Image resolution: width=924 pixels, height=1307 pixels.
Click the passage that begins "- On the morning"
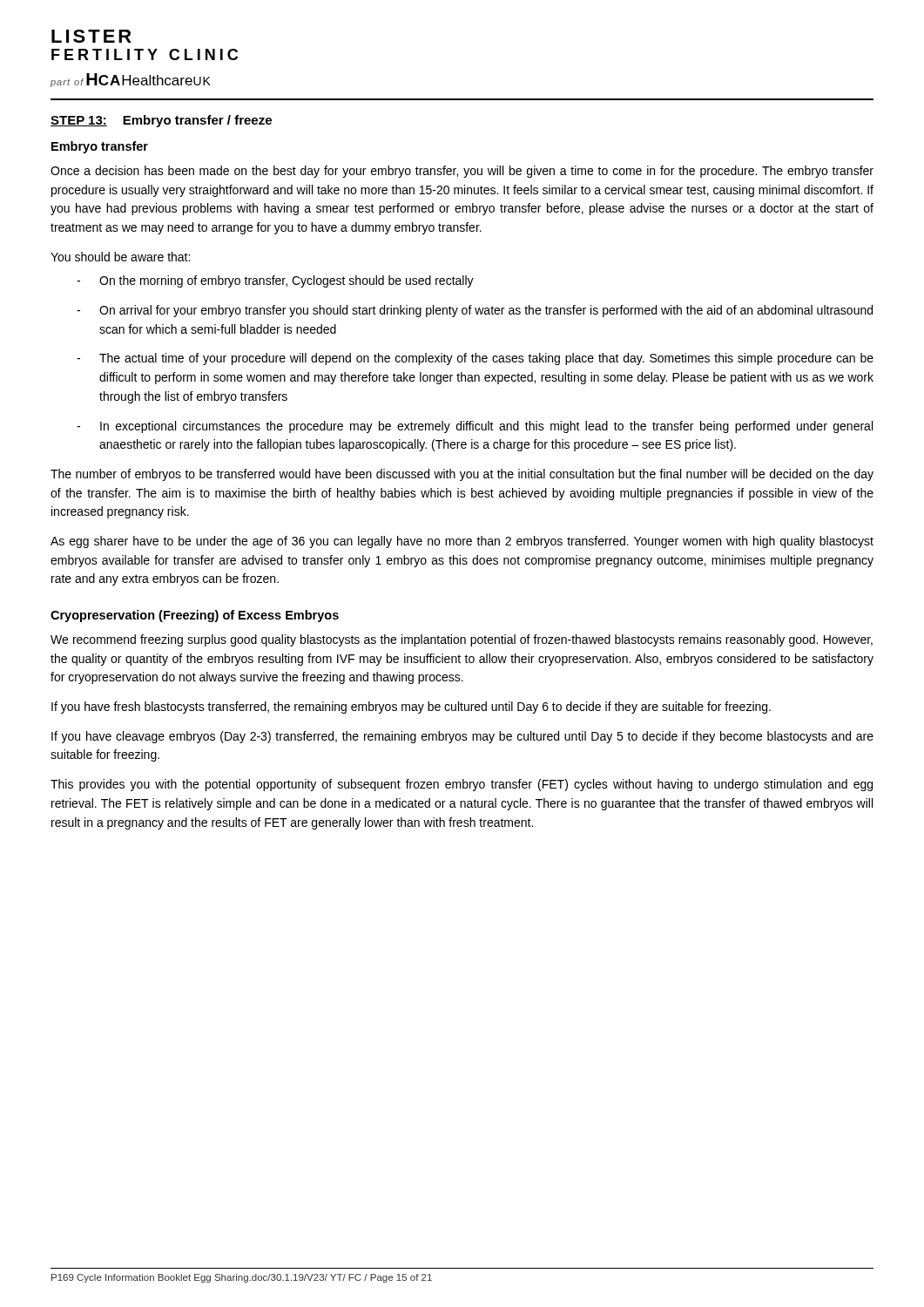pyautogui.click(x=475, y=282)
